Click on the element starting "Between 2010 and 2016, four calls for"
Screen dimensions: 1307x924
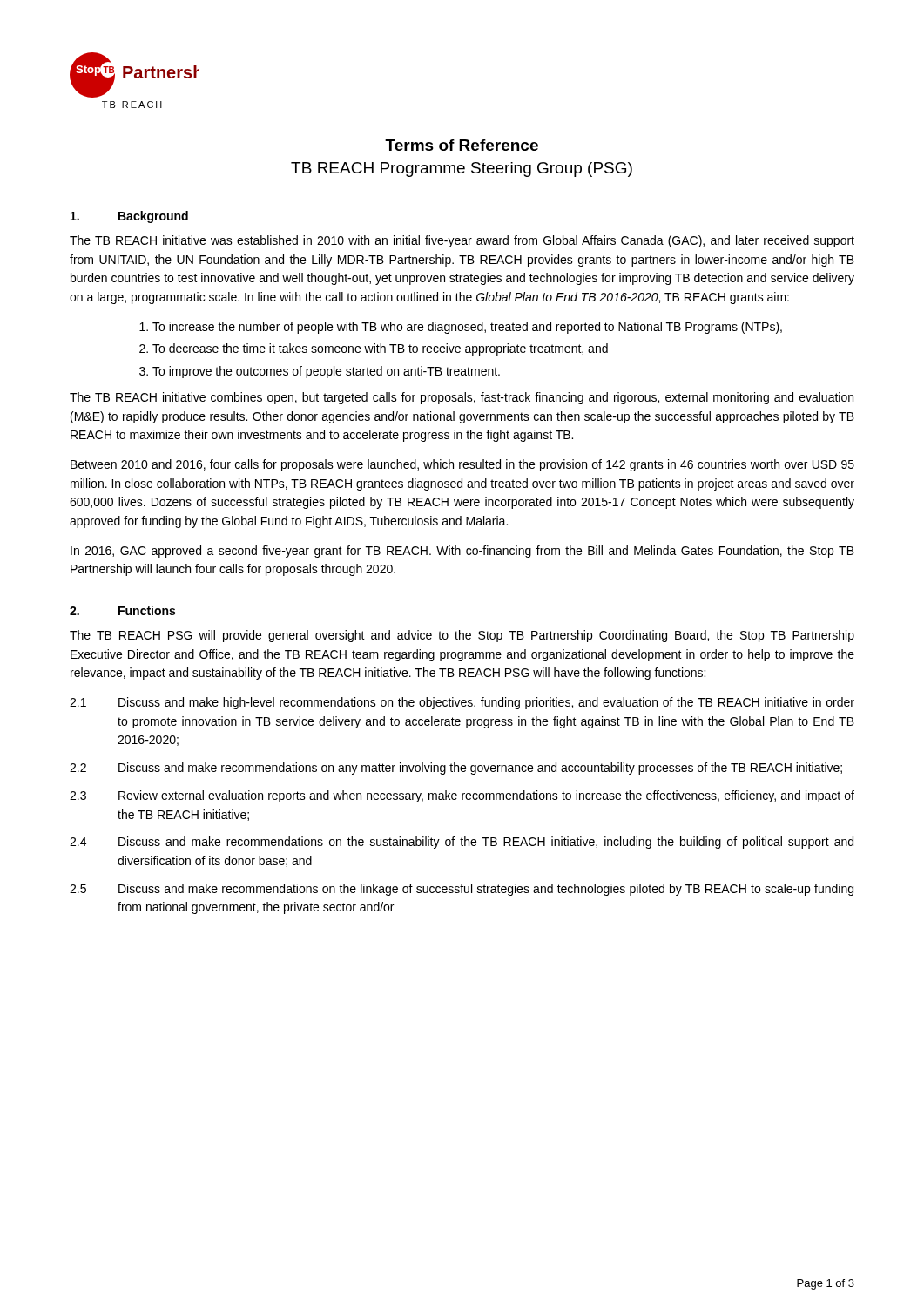(462, 493)
